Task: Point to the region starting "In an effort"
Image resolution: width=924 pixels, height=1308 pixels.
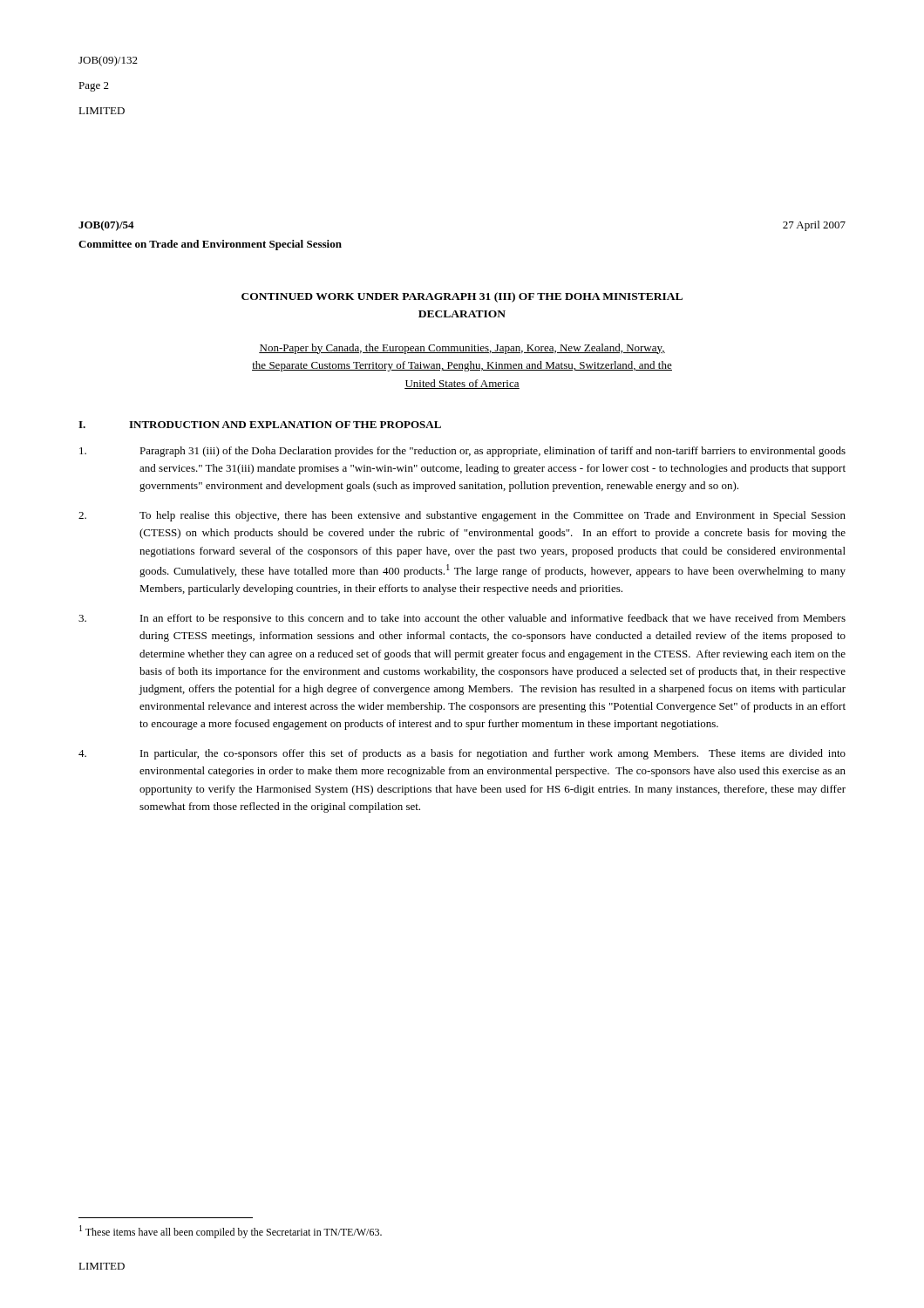Action: coord(462,671)
